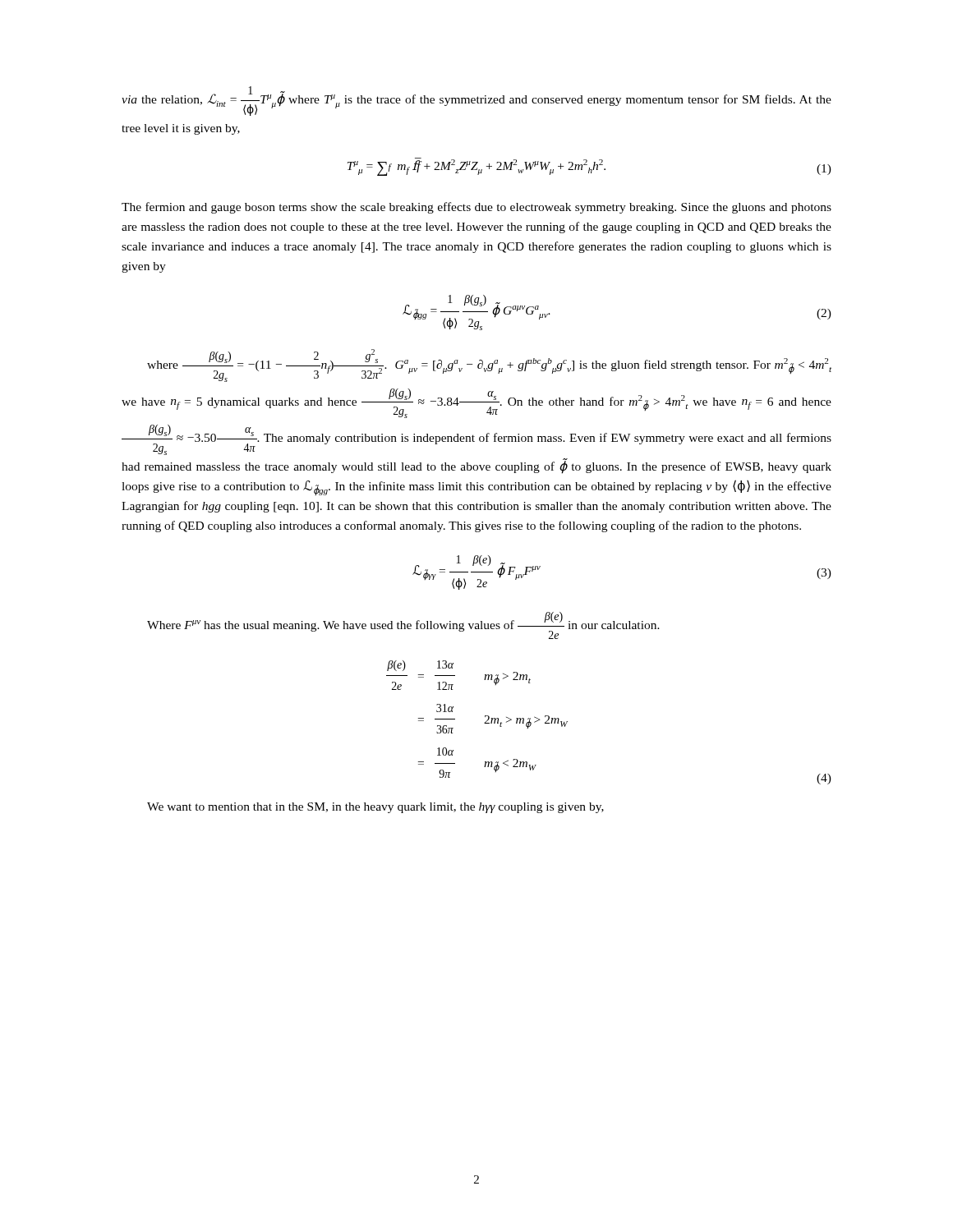The width and height of the screenshot is (953, 1232).
Task: Click on the block starting "β(e)2e = 13α12π mϕ̃ > 2mt = 31α36π"
Action: (x=476, y=719)
